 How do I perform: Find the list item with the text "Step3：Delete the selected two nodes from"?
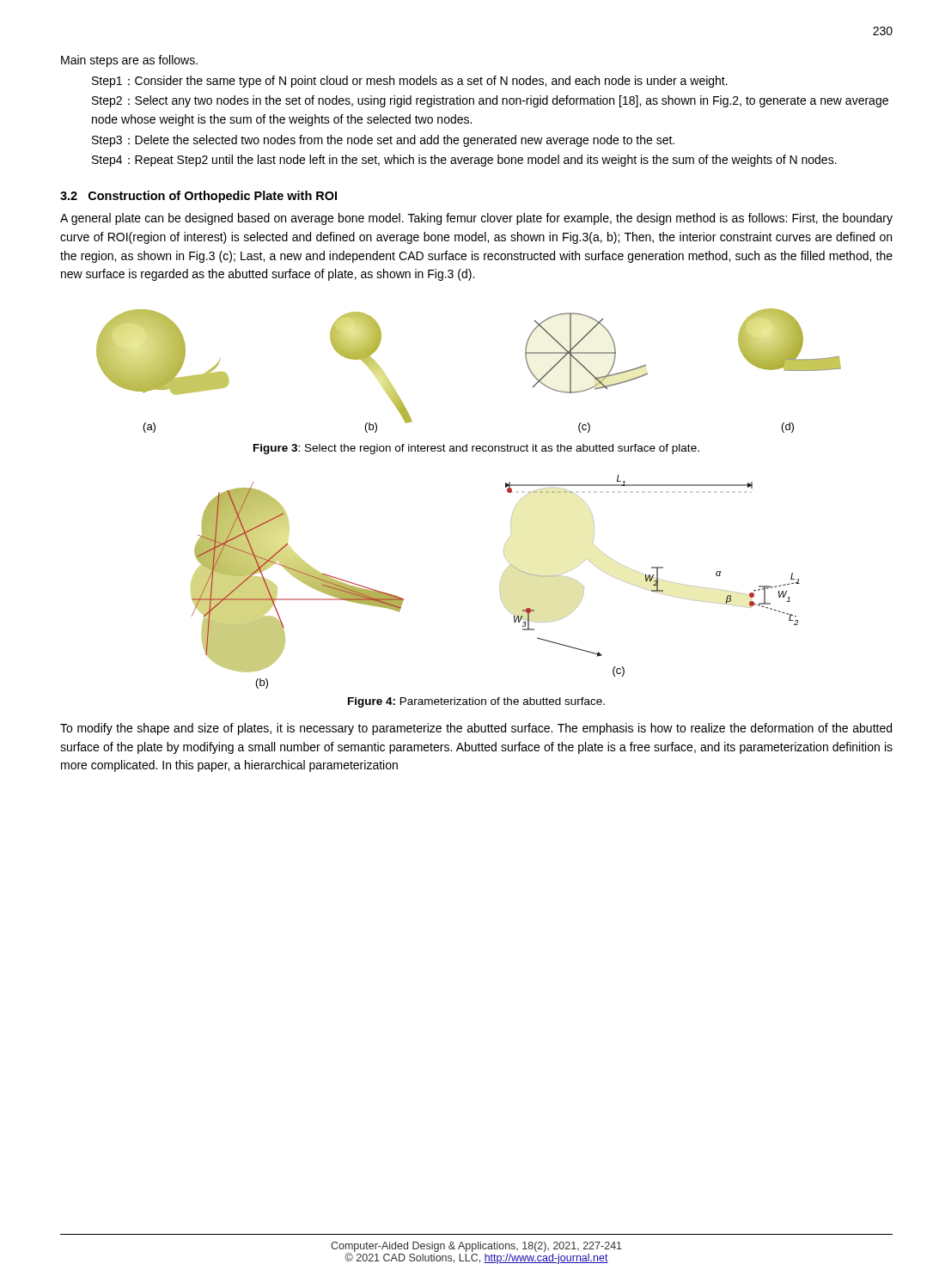(x=383, y=140)
